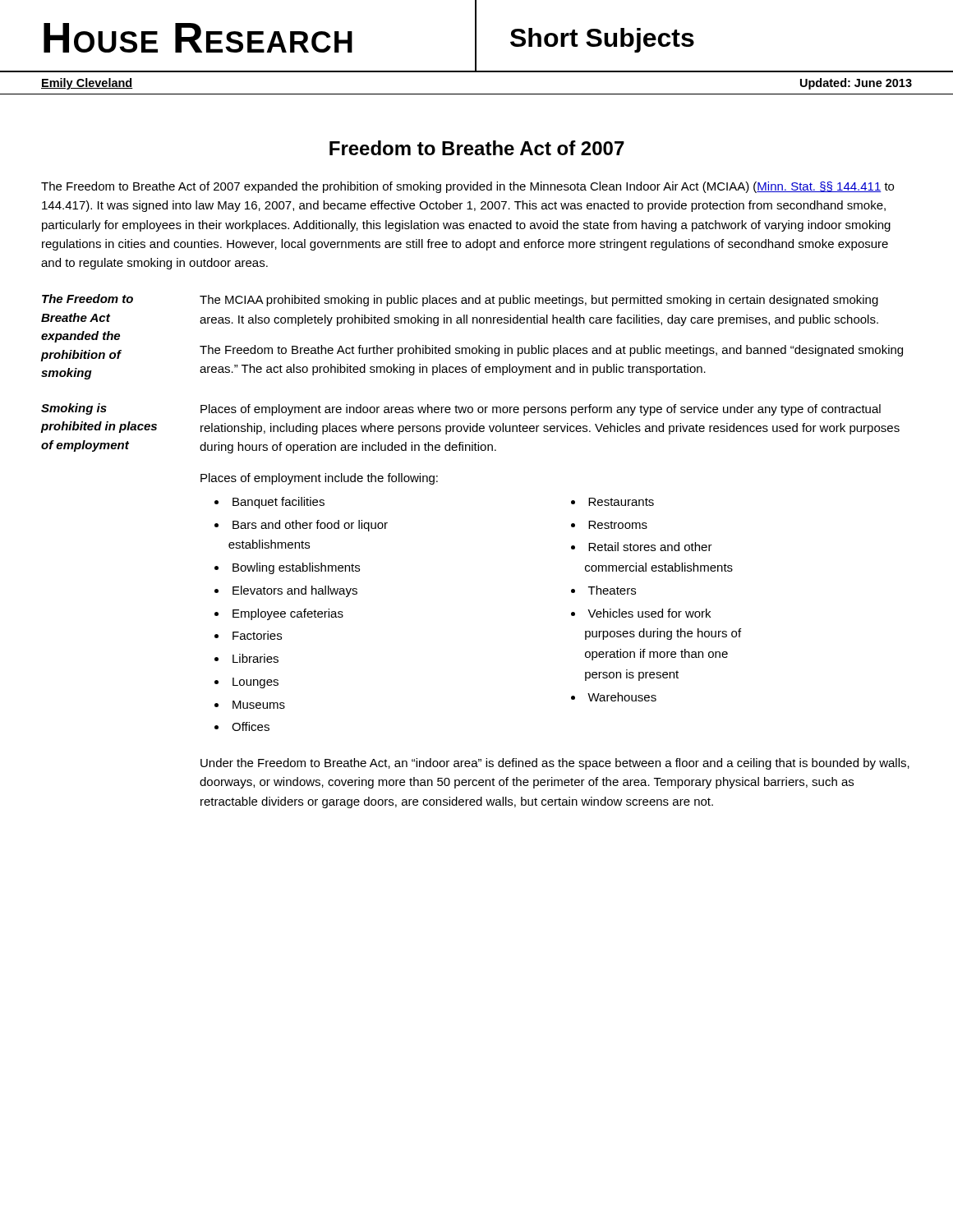Click on the text block containing "The Freedom to Breathe Act of 2007"

(468, 224)
